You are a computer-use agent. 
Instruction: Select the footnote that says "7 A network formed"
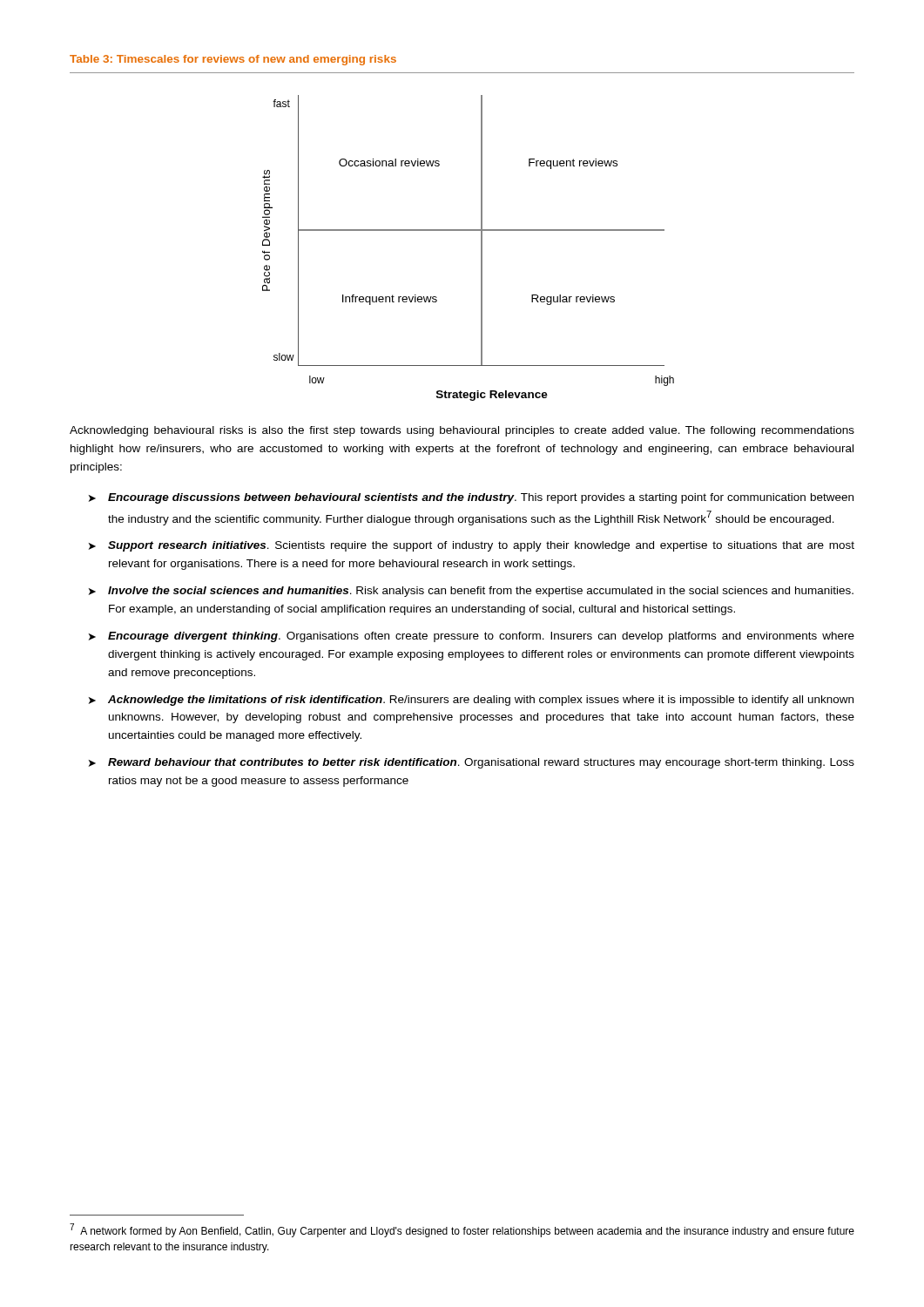[462, 1238]
